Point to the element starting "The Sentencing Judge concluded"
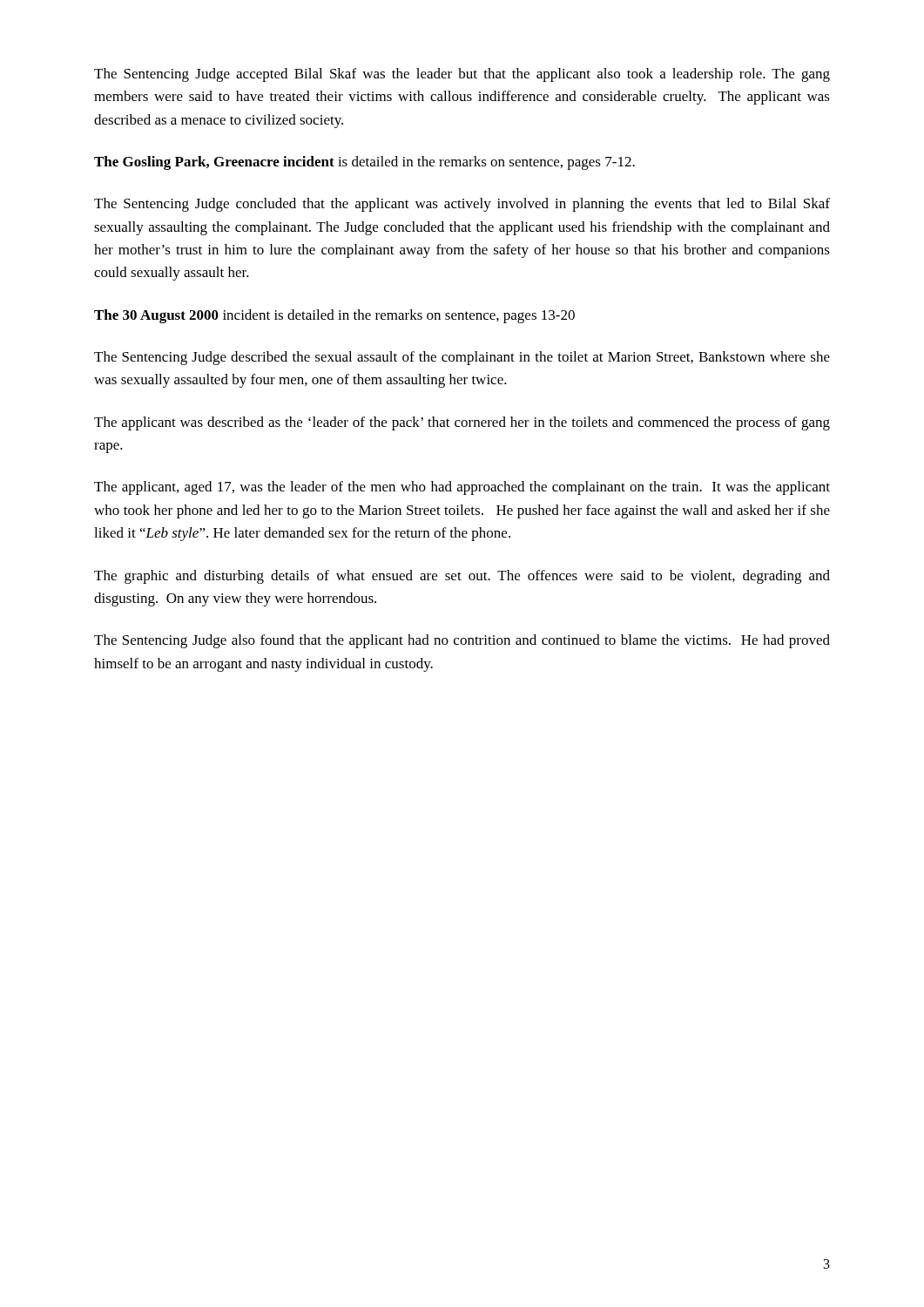924x1307 pixels. tap(462, 238)
